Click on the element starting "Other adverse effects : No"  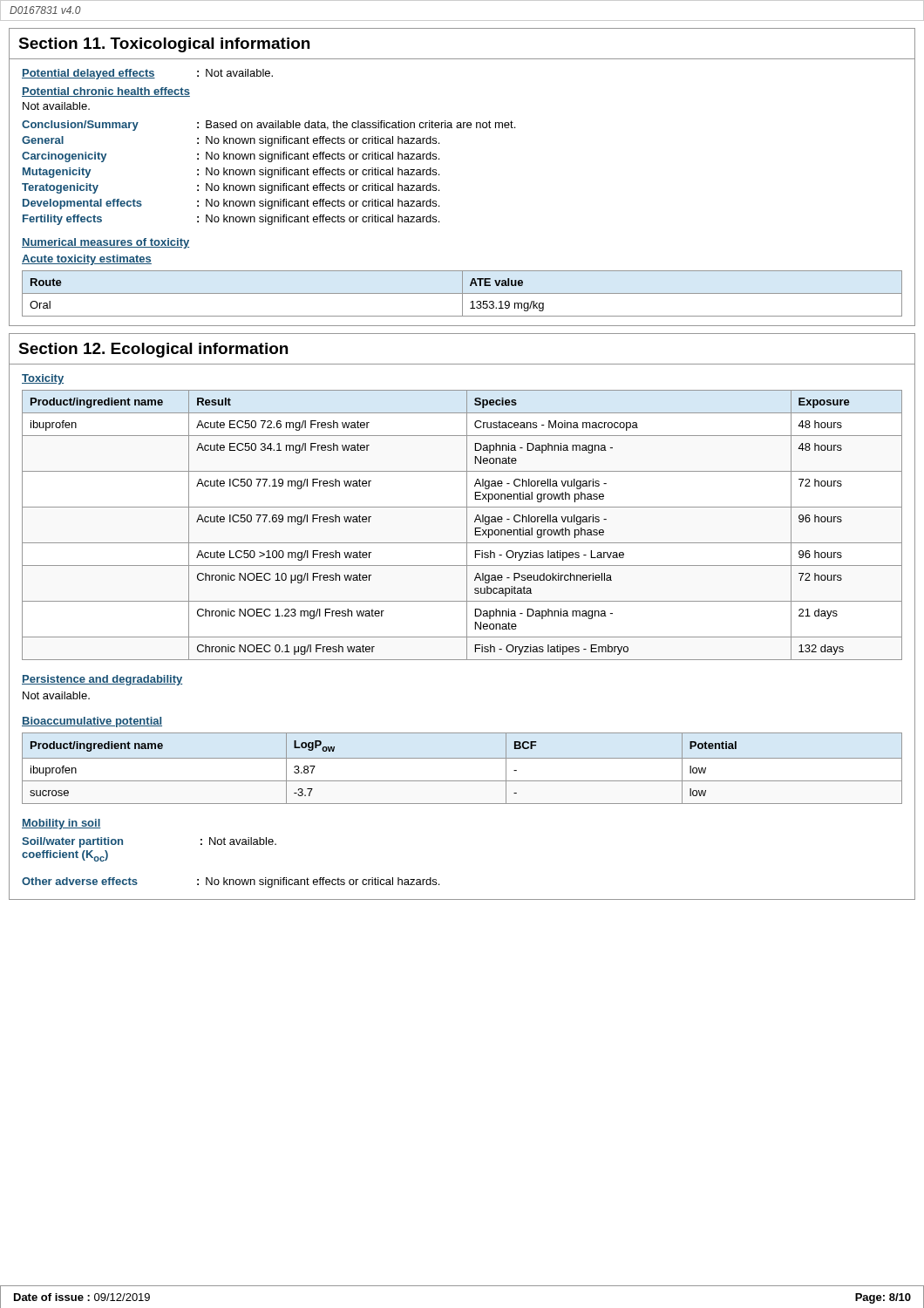click(x=231, y=882)
